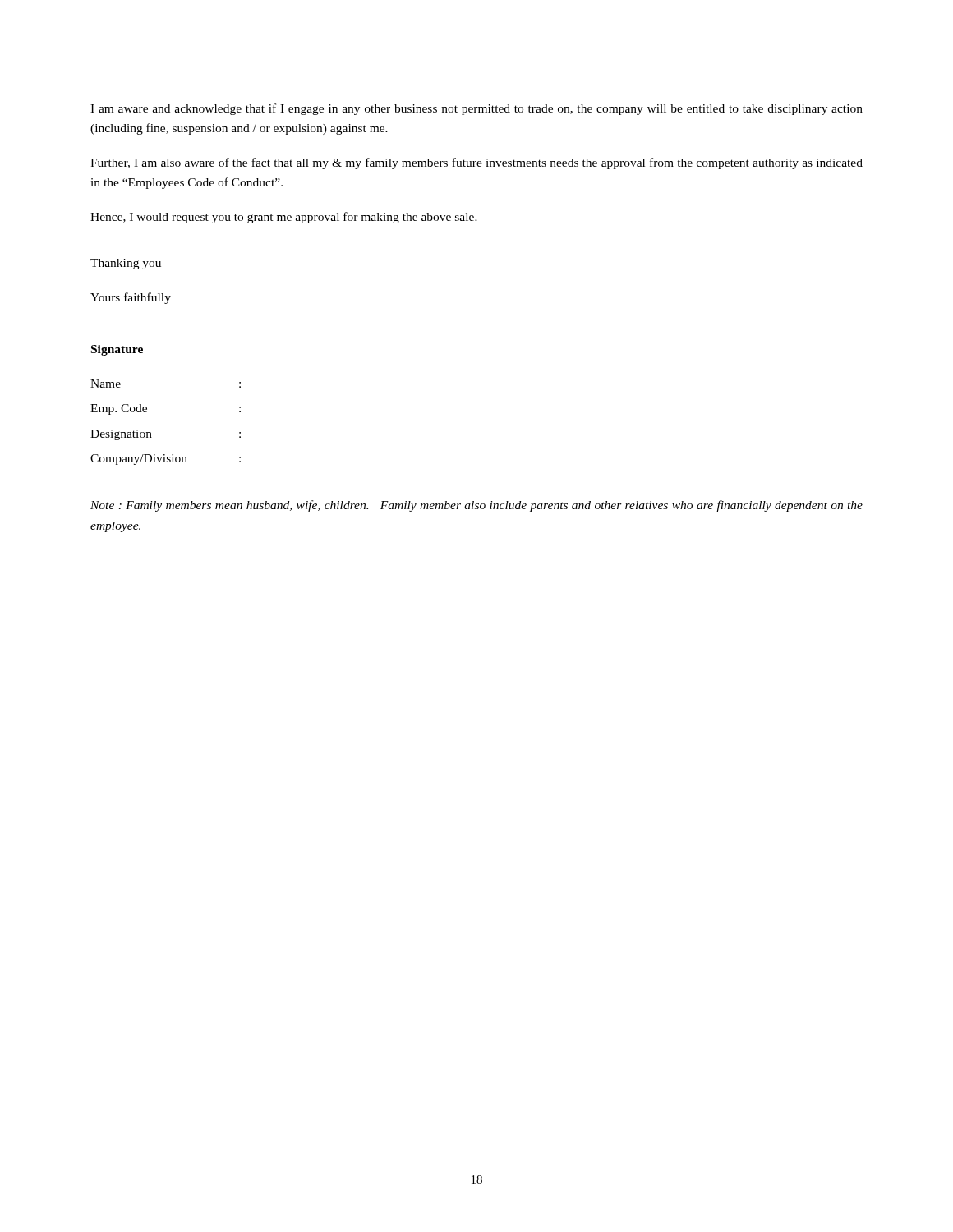The image size is (953, 1232).
Task: Find the text block starting "Yours faithfully"
Action: [131, 297]
